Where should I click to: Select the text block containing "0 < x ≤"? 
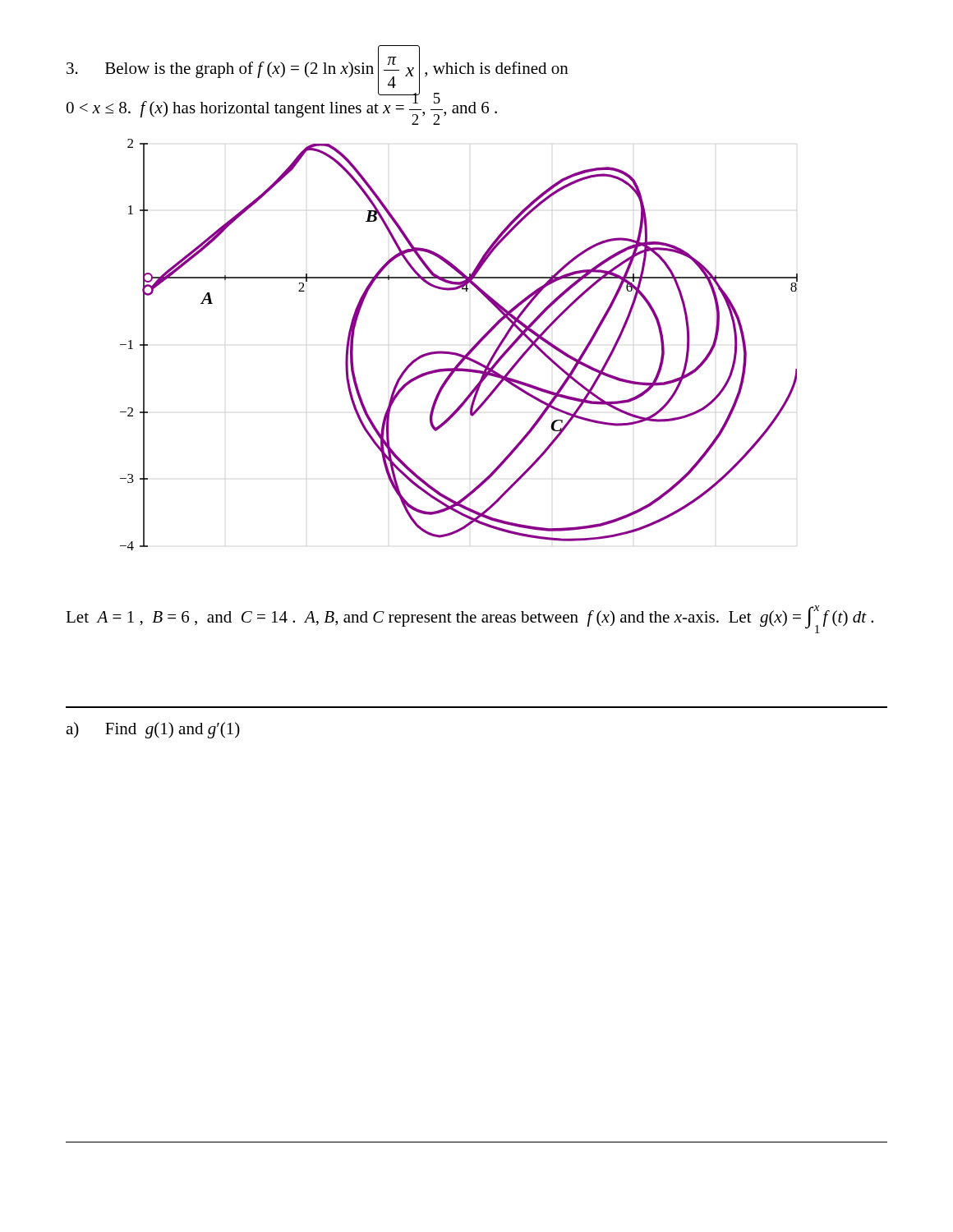[282, 109]
